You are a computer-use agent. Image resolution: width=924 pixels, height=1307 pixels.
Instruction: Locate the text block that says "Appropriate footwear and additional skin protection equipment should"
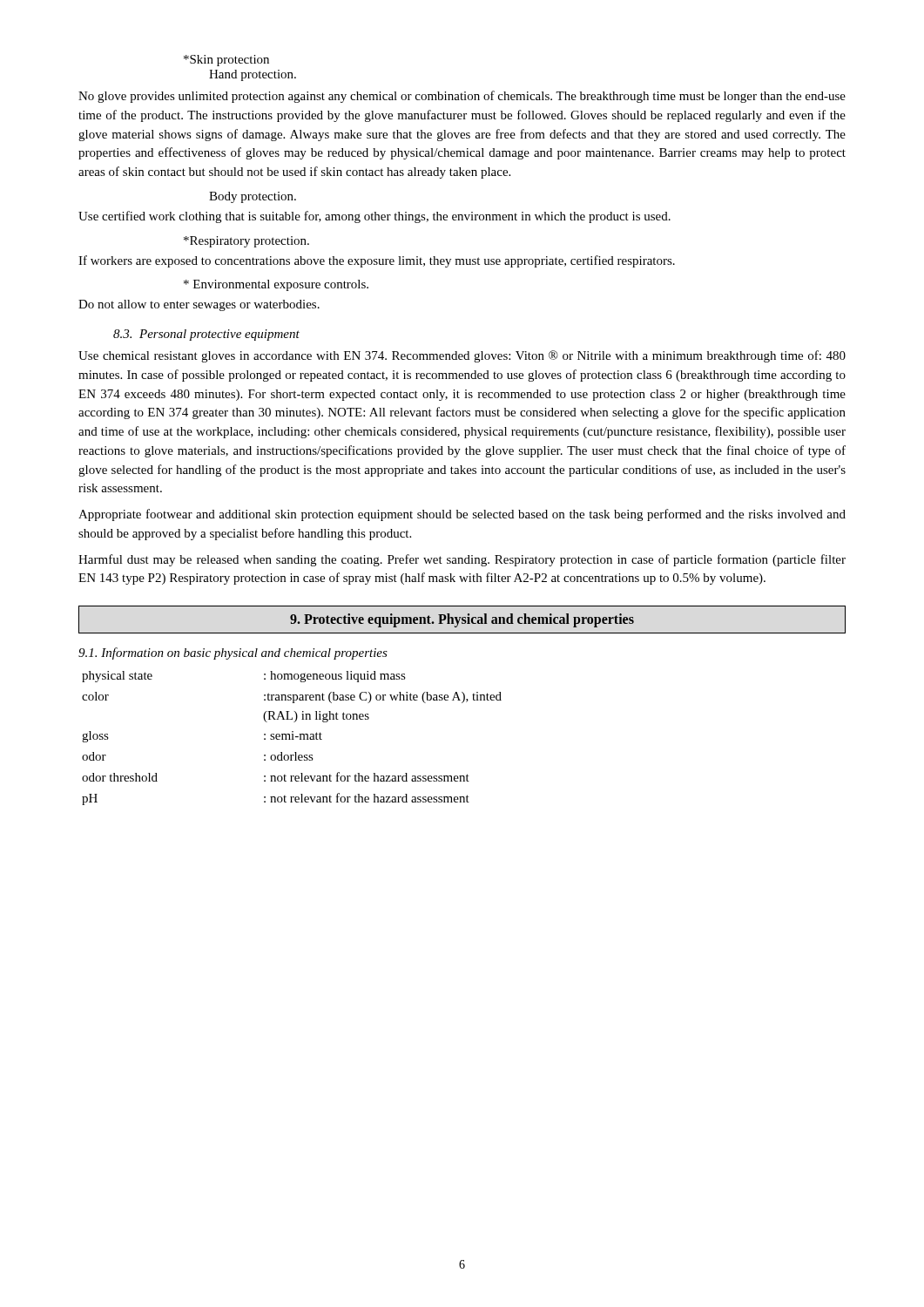[462, 524]
